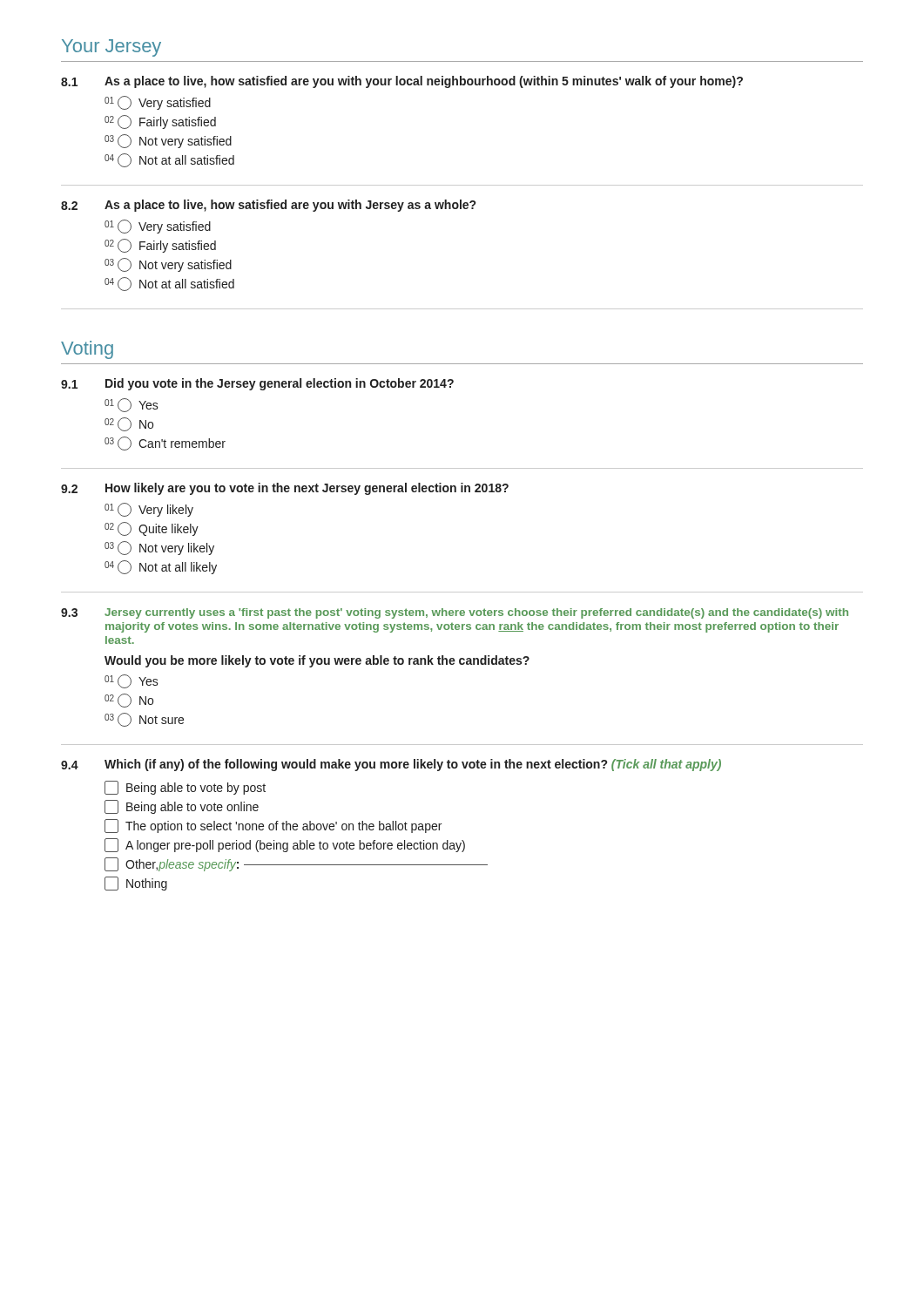Click the passage that begins "9.1 Did you vote in the Jersey general"
This screenshot has width=924, height=1307.
(257, 384)
